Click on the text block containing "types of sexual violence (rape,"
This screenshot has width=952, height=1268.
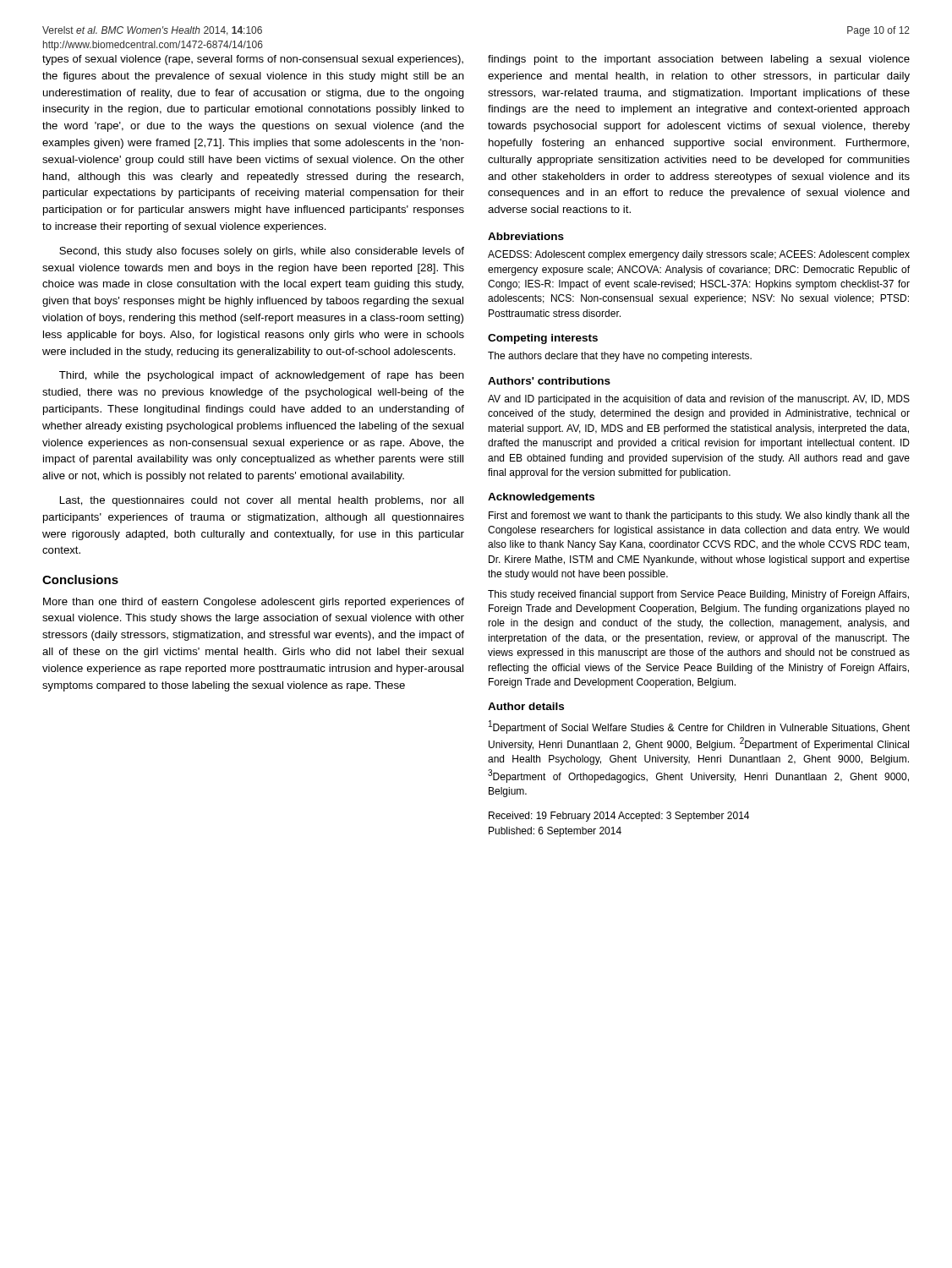[x=253, y=143]
